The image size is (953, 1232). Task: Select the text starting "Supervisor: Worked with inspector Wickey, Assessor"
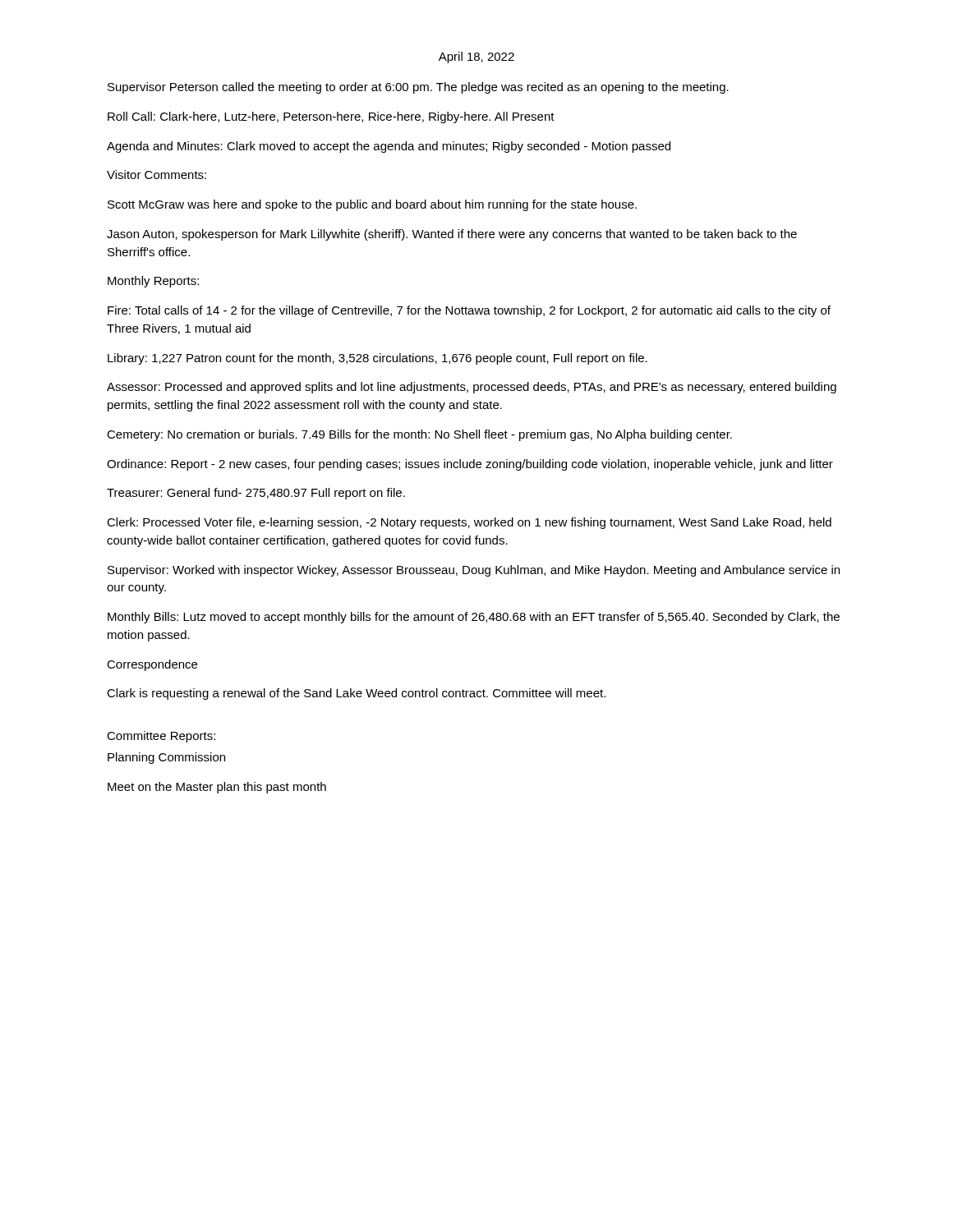474,578
